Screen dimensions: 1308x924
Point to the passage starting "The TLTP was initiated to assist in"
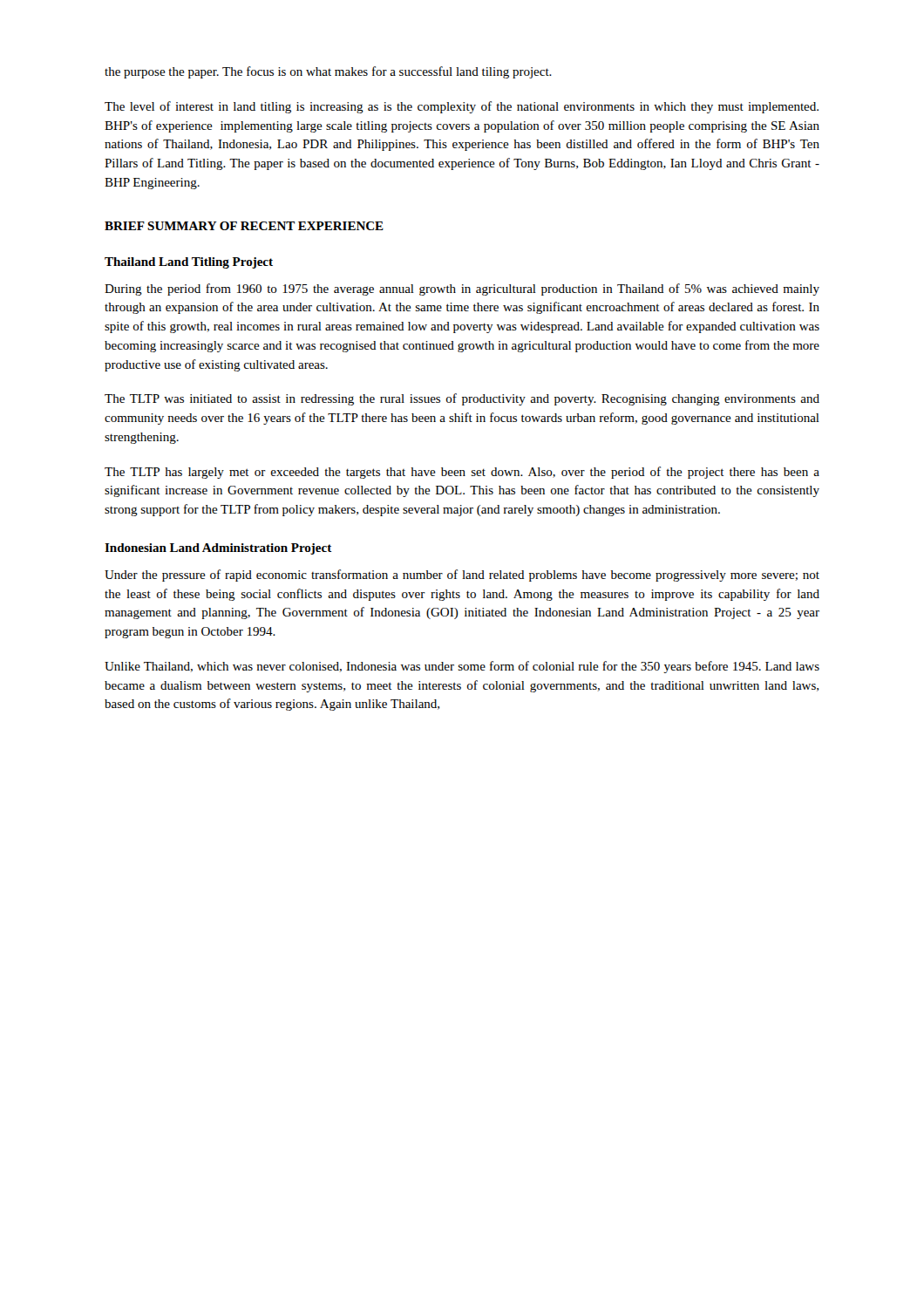click(462, 418)
